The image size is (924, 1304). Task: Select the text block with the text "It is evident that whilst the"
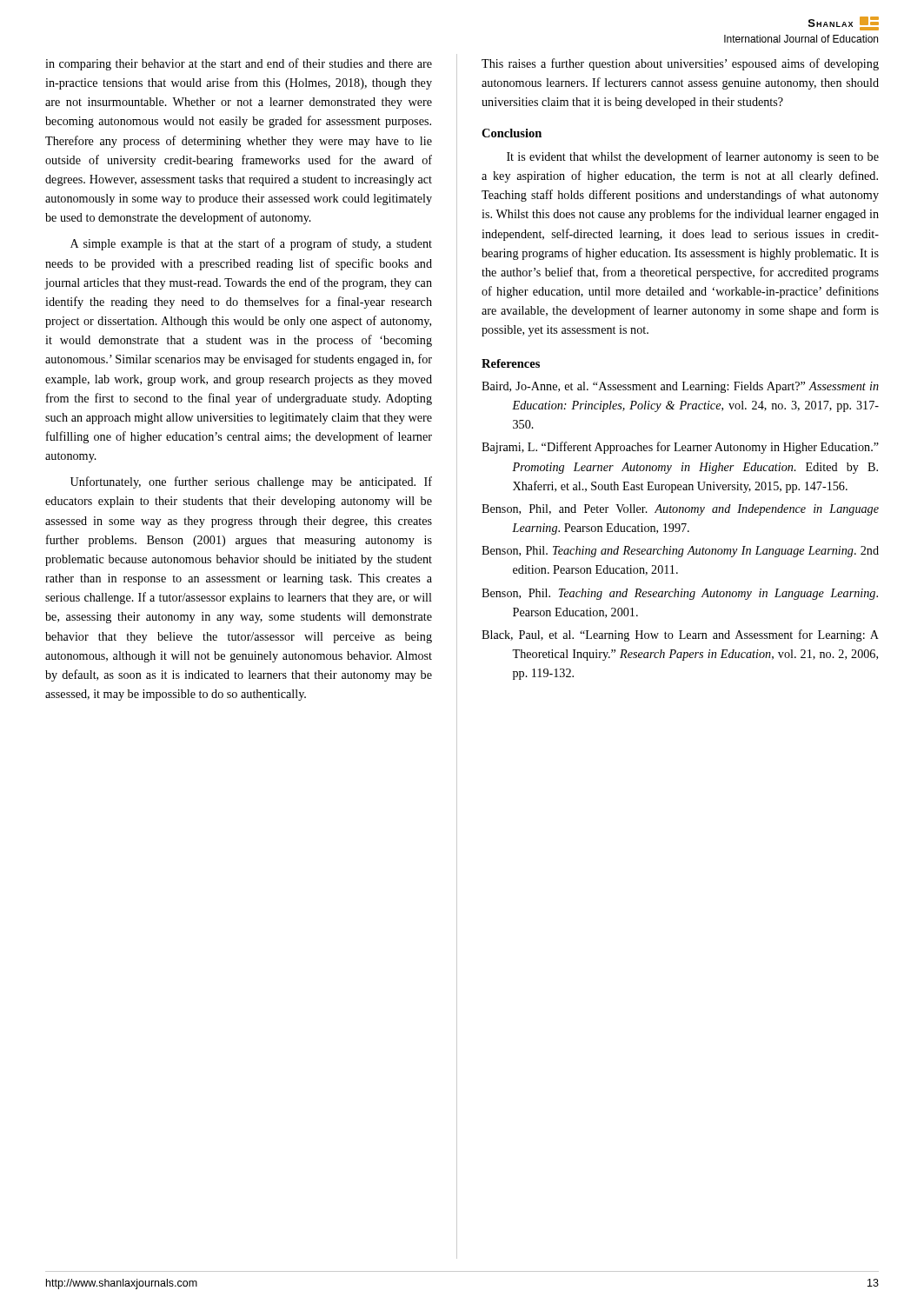point(680,243)
